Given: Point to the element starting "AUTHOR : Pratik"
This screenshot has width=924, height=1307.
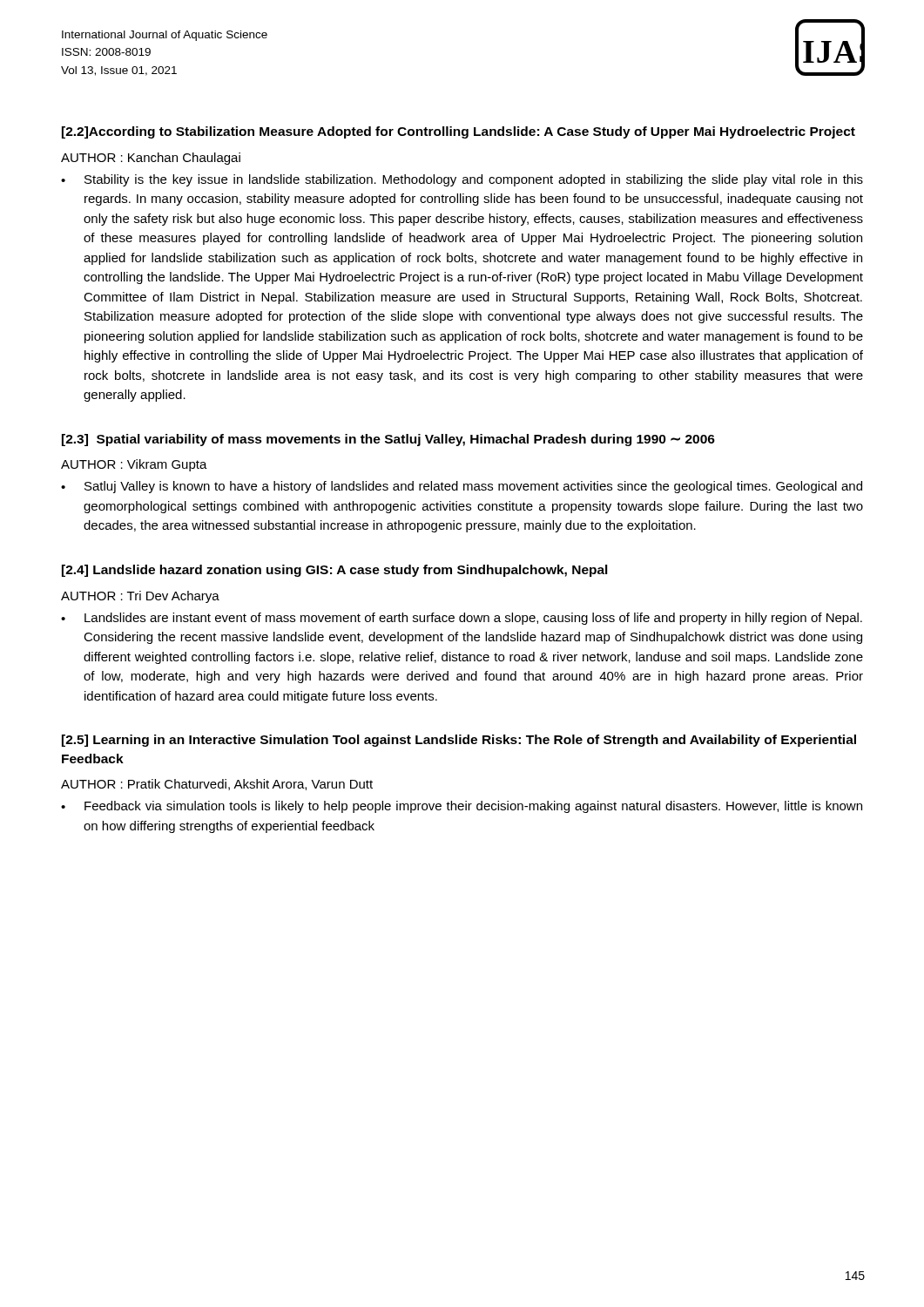Looking at the screenshot, I should click(x=217, y=784).
